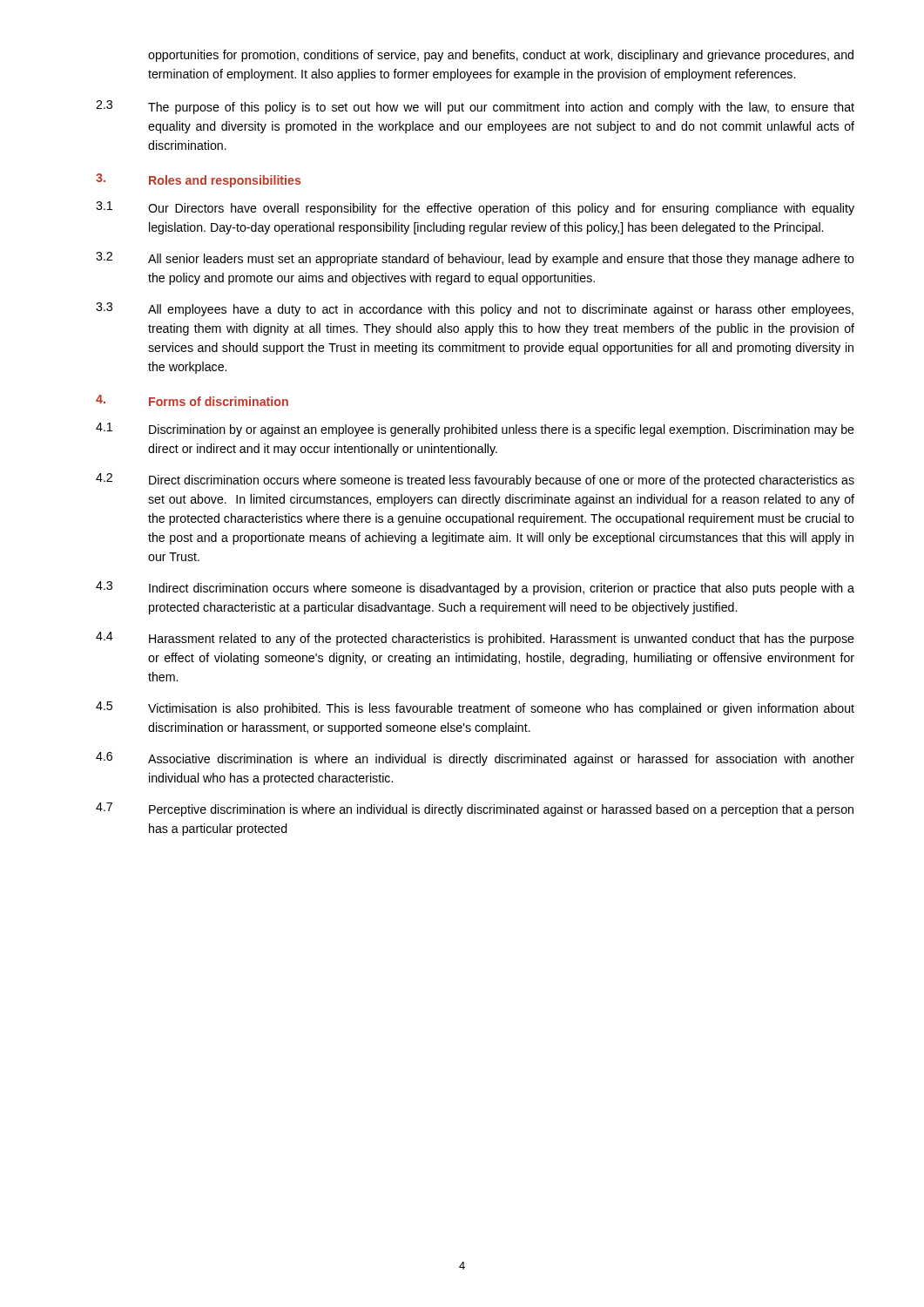
Task: Click on the section header containing "4. Forms of discrimination"
Action: tap(192, 400)
